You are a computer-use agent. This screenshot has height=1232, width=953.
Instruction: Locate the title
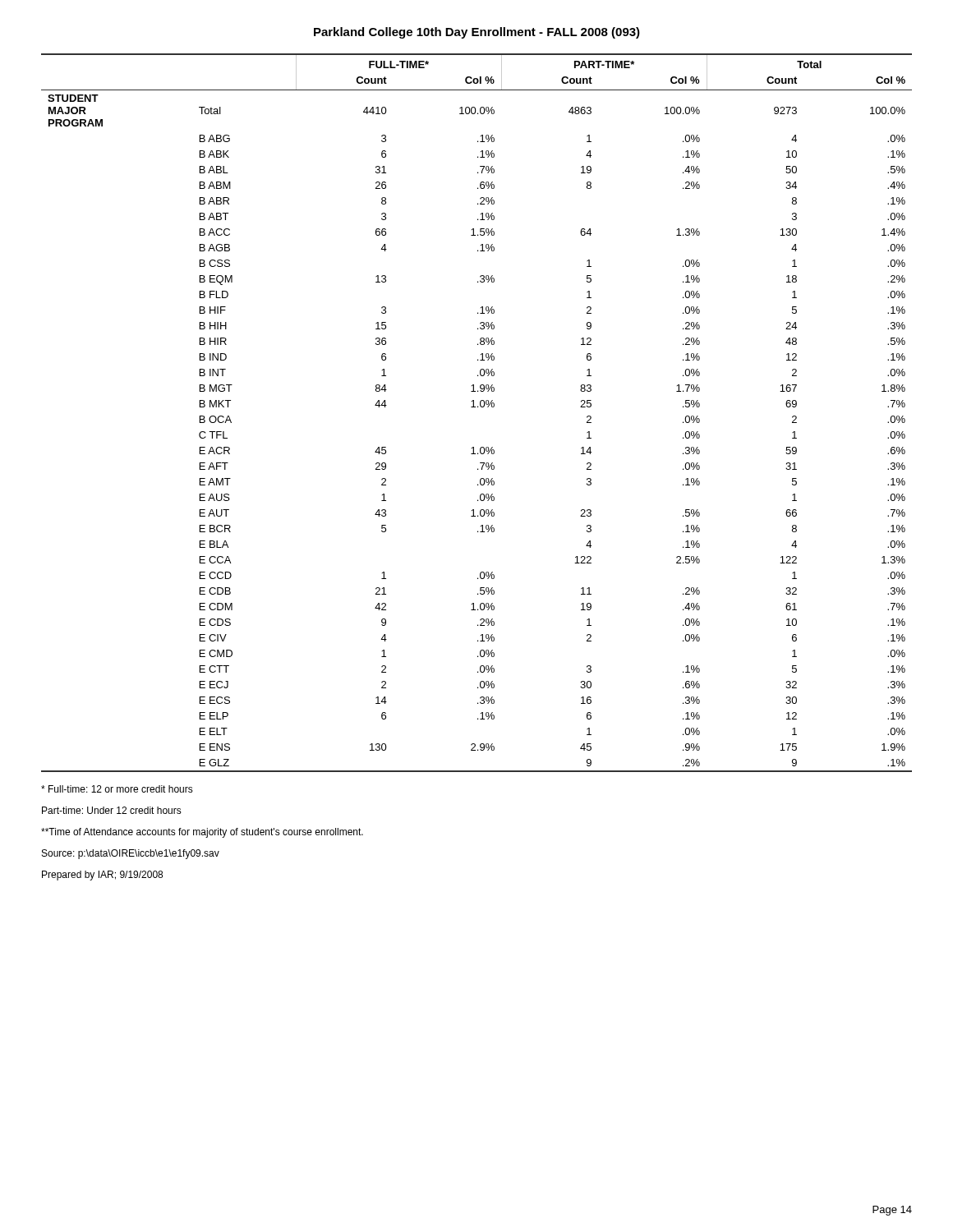pos(476,32)
